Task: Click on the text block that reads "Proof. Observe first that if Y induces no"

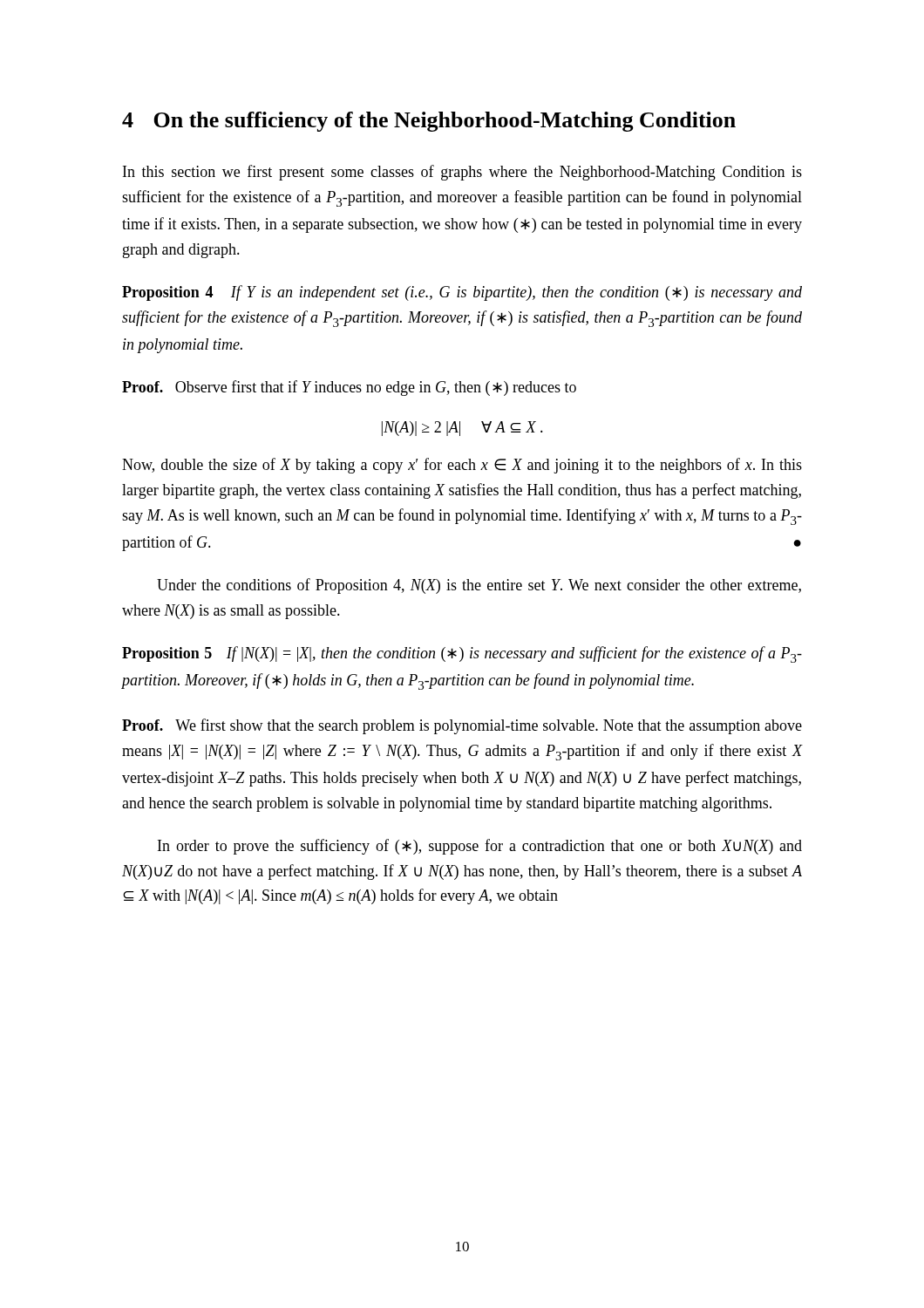Action: [349, 387]
